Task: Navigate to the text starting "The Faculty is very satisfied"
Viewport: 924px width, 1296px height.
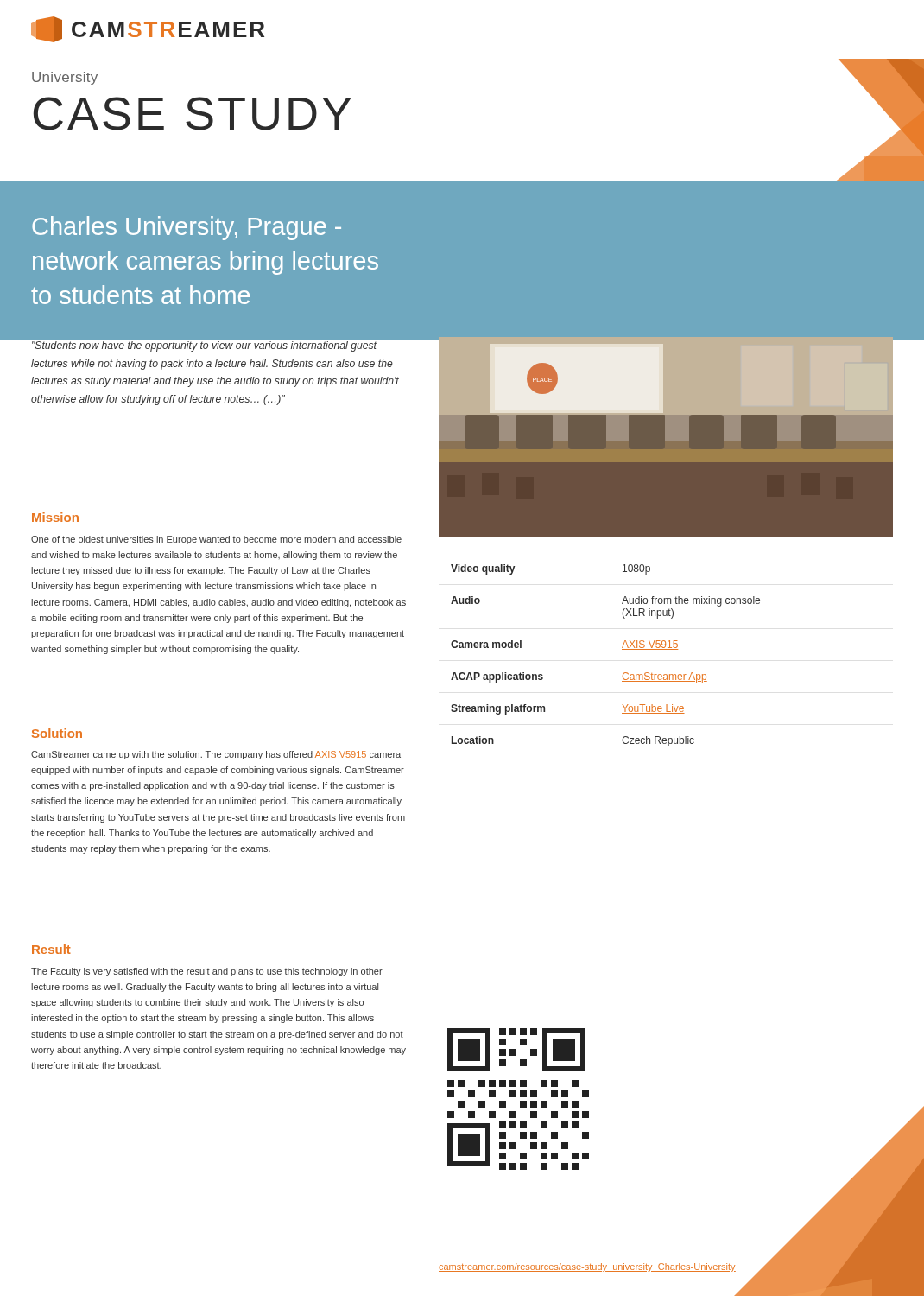Action: pyautogui.click(x=219, y=1018)
